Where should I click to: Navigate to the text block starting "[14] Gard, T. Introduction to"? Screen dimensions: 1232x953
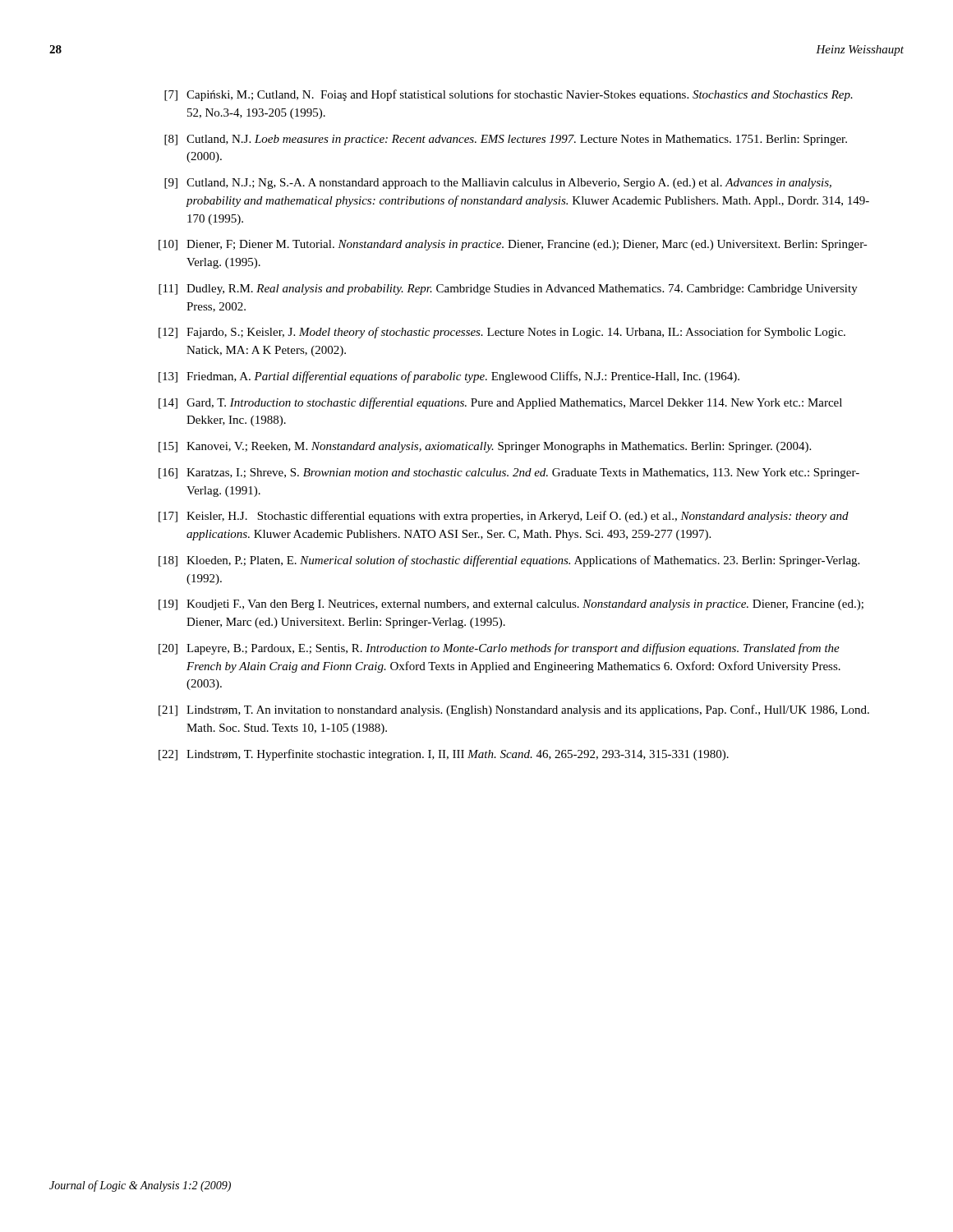click(507, 412)
